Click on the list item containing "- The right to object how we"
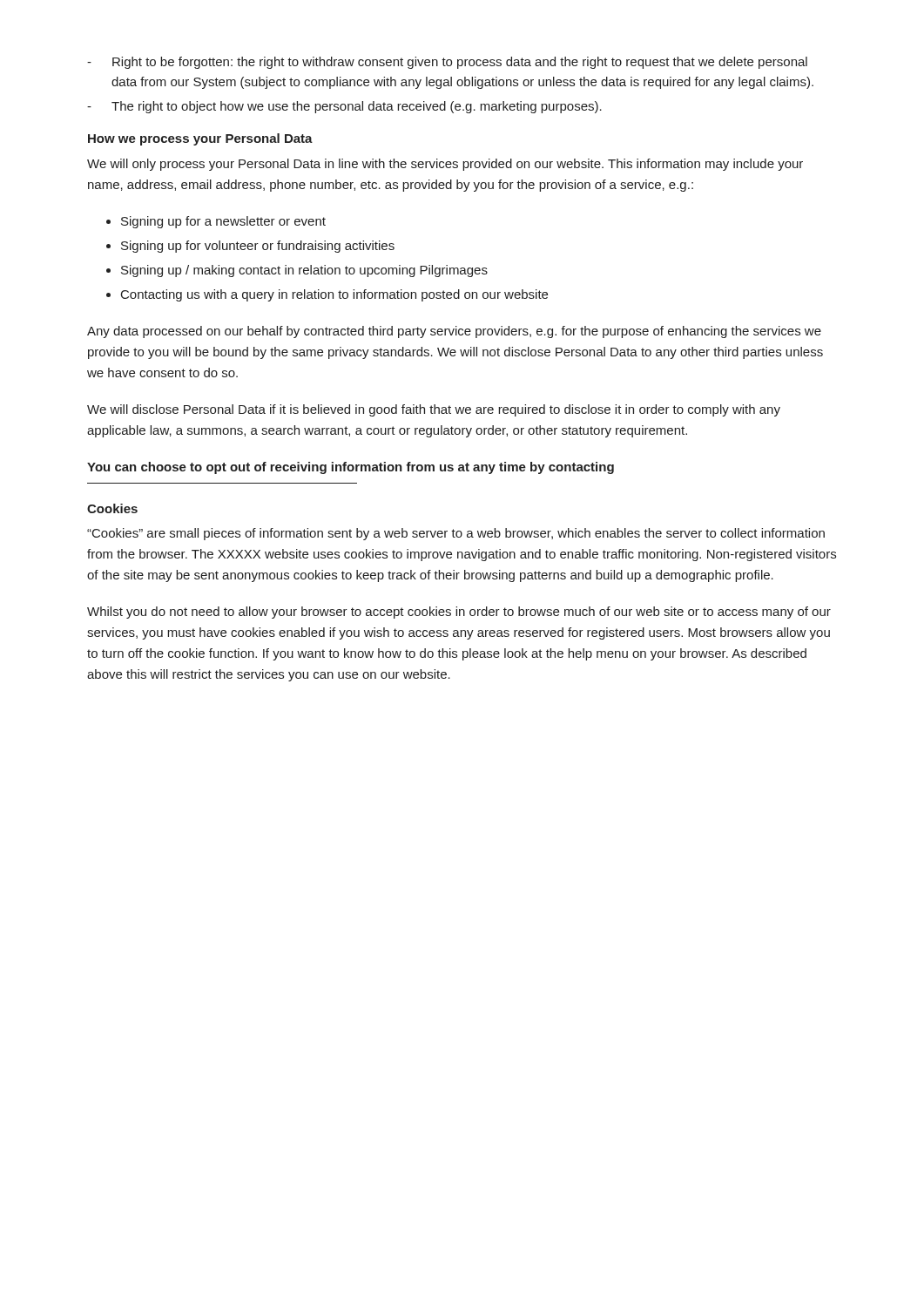The width and height of the screenshot is (924, 1307). click(345, 107)
